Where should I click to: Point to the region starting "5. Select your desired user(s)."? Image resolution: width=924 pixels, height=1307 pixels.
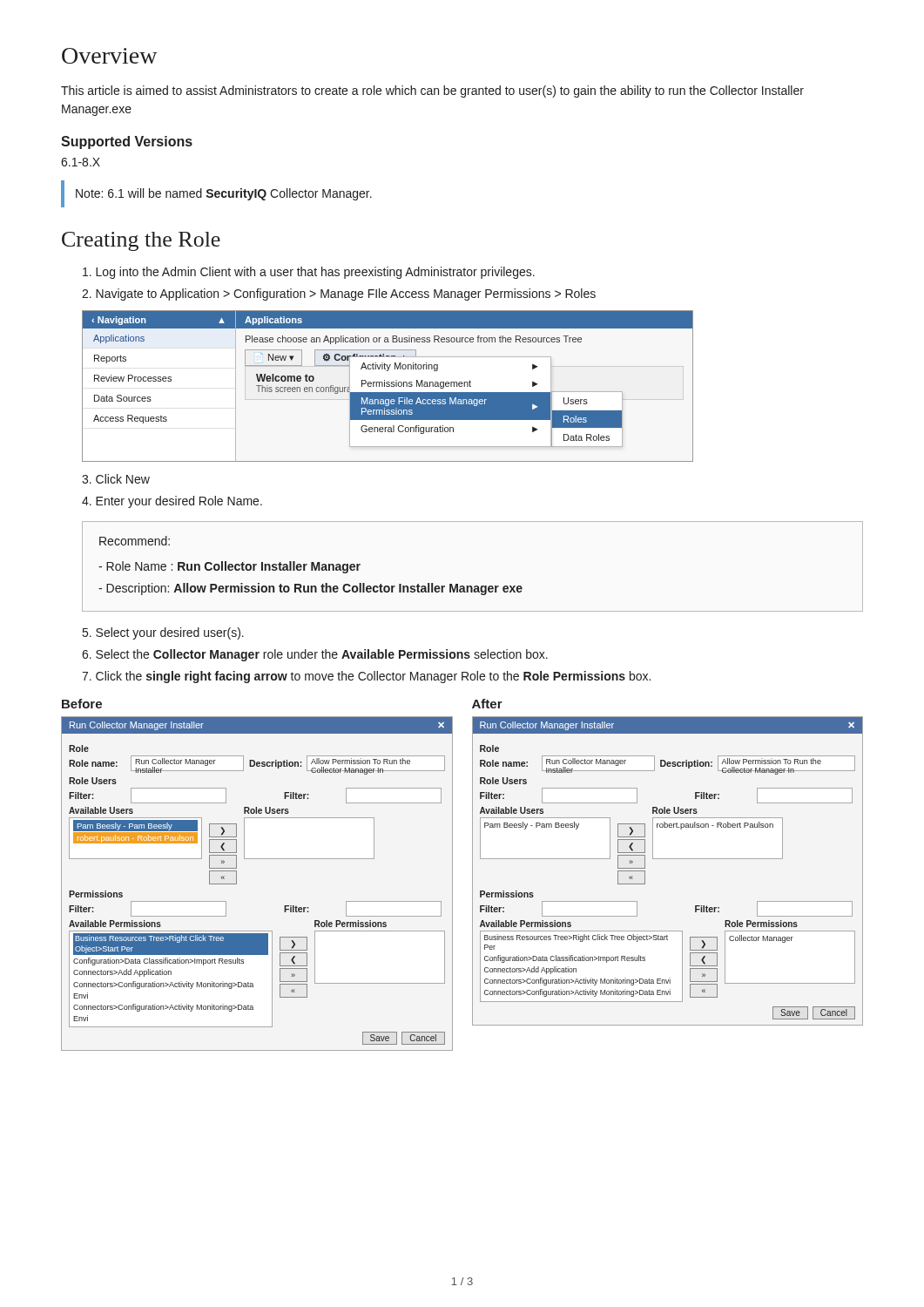pos(163,632)
